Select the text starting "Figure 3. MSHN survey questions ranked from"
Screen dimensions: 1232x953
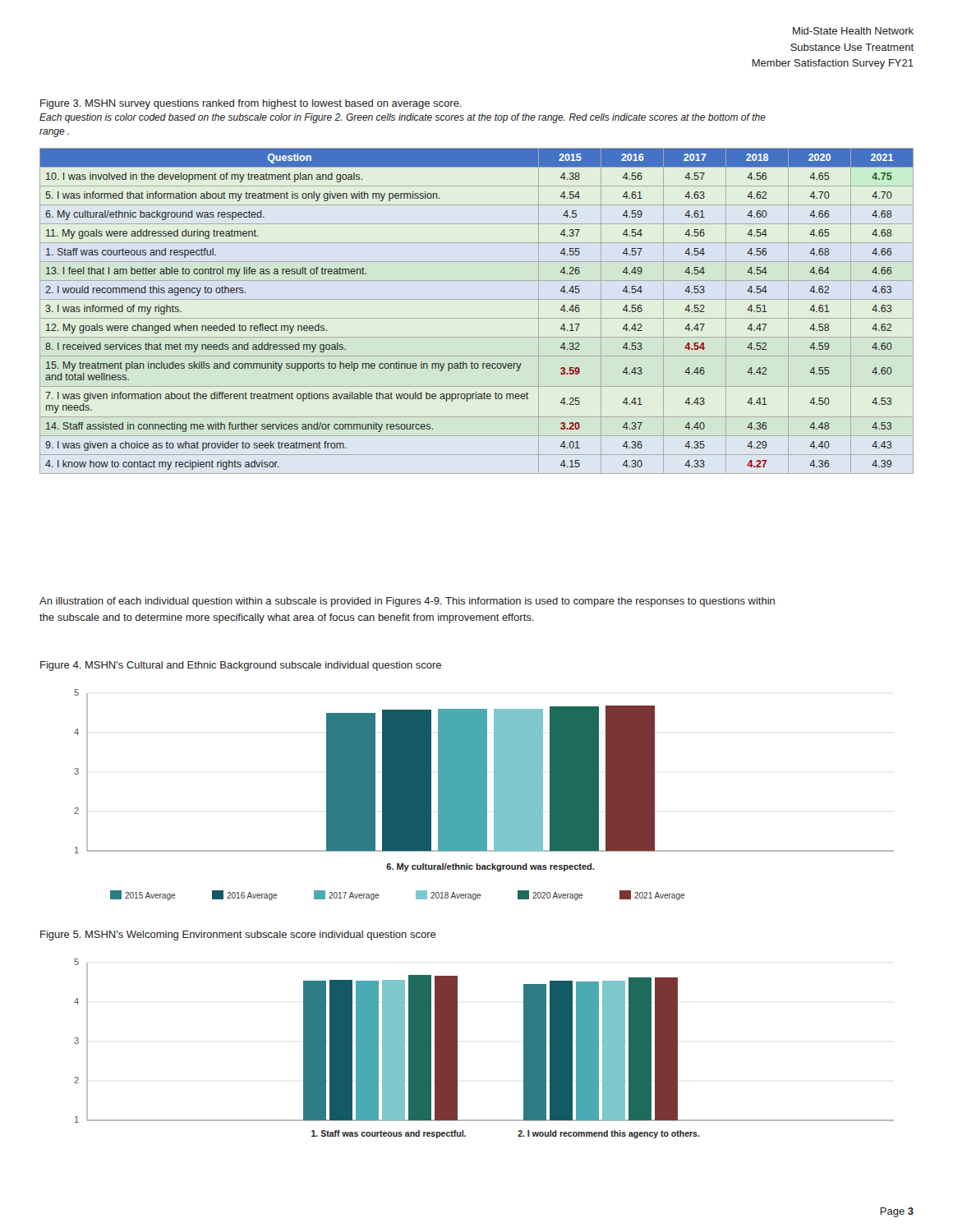point(409,118)
